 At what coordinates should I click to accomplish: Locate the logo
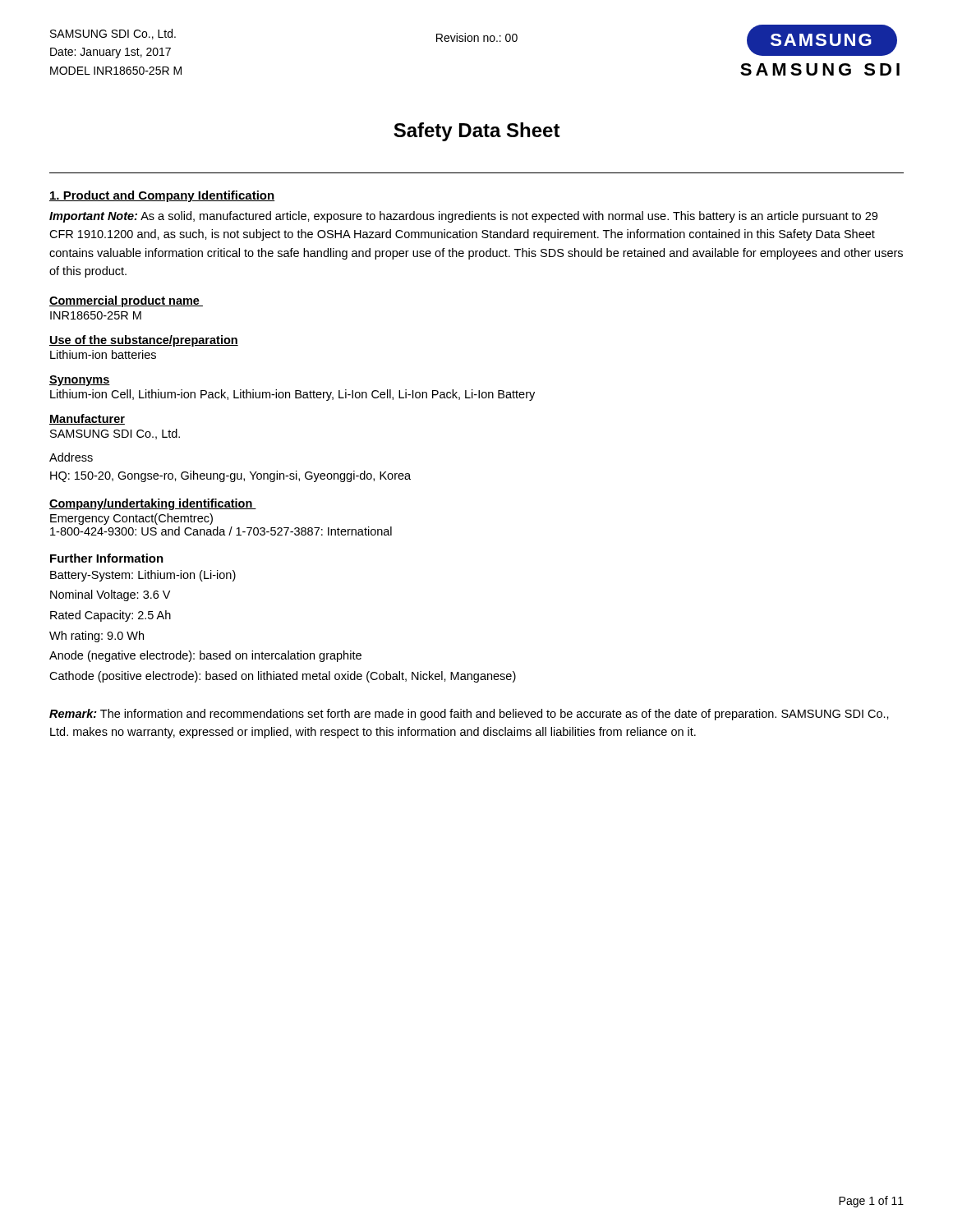point(822,53)
